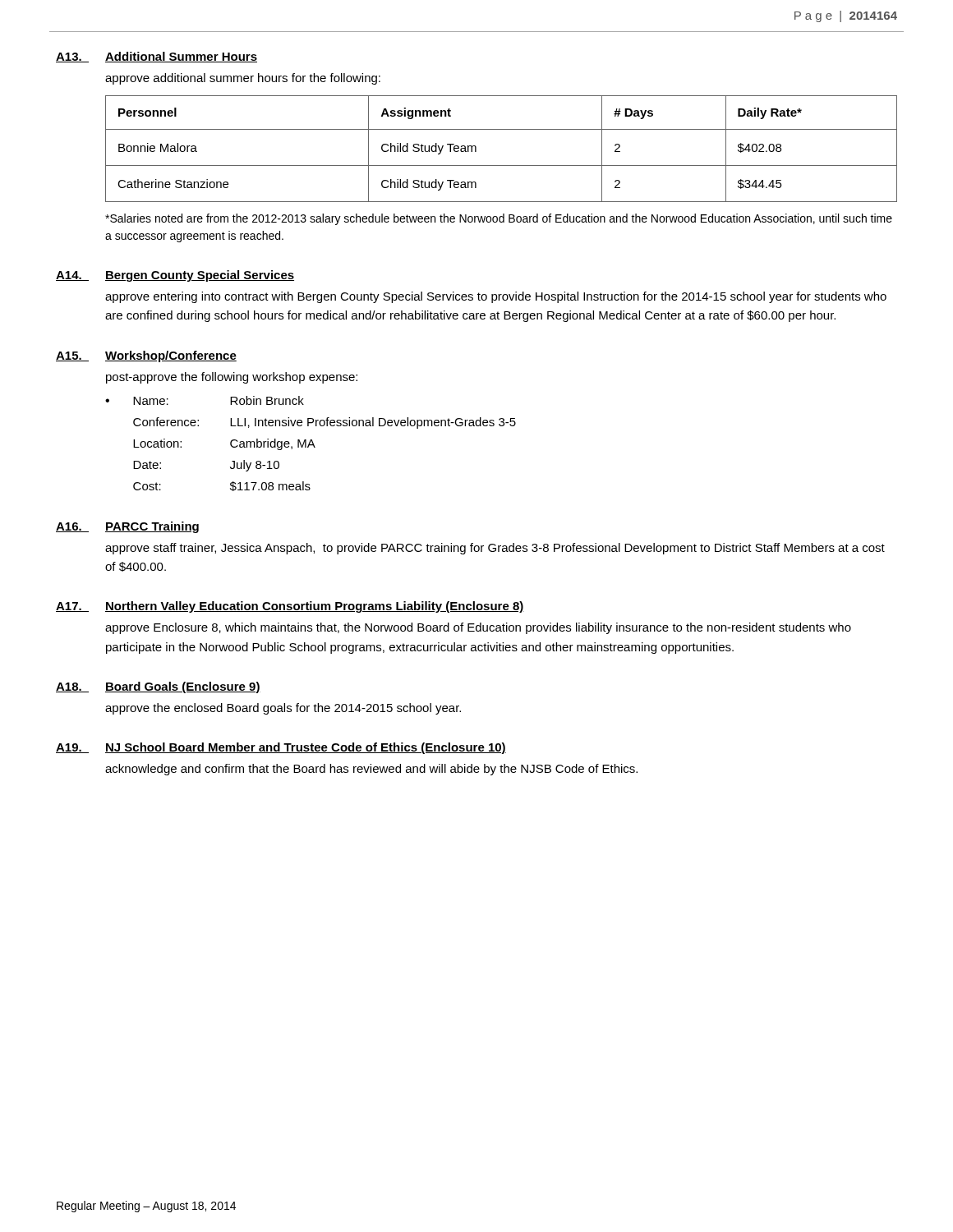Point to the passage starting "approve staff trainer, Jessica Anspach, to provide PARCC"
Image resolution: width=953 pixels, height=1232 pixels.
coord(495,557)
